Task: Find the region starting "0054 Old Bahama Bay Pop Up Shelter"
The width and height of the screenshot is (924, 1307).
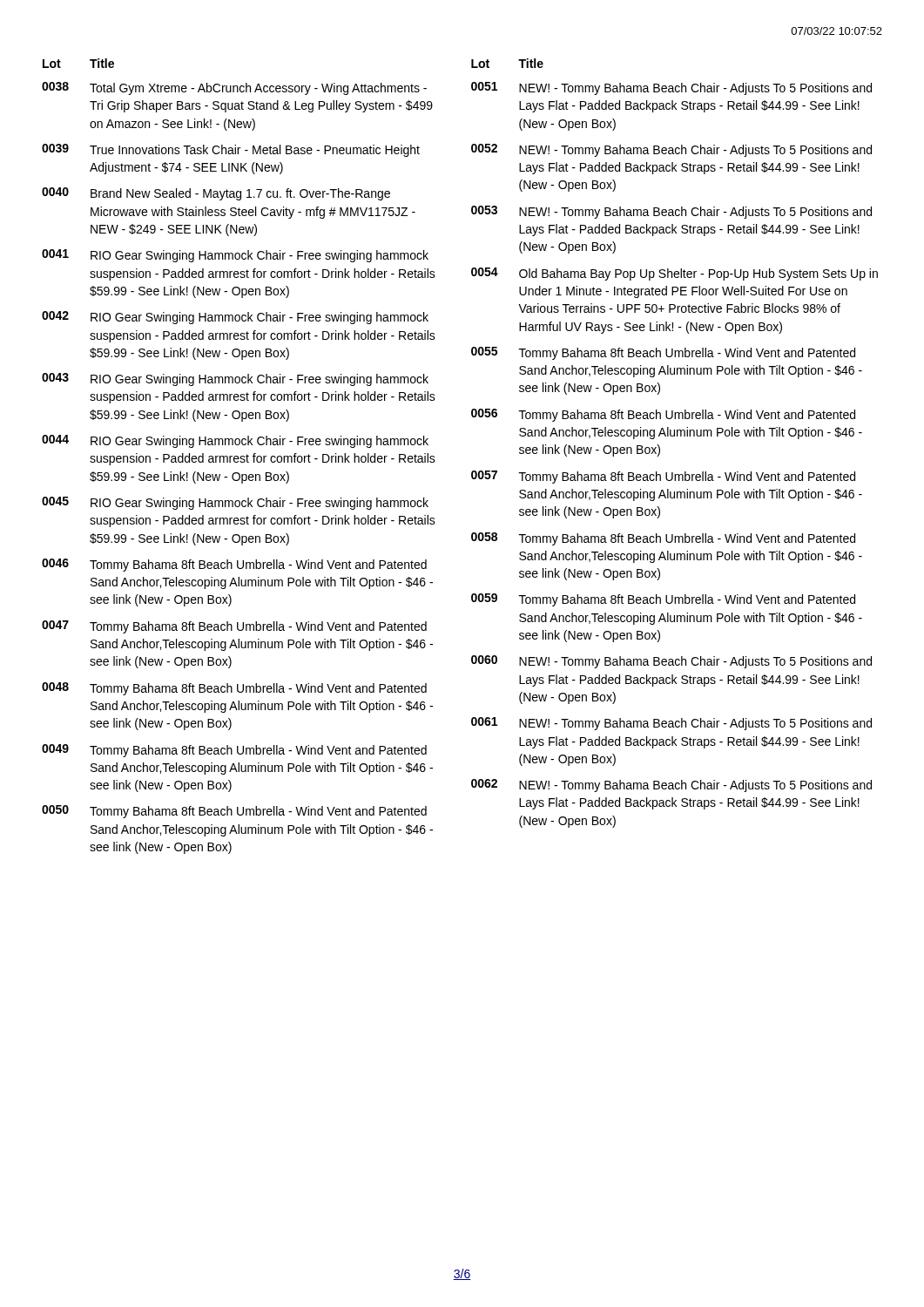Action: (x=676, y=300)
